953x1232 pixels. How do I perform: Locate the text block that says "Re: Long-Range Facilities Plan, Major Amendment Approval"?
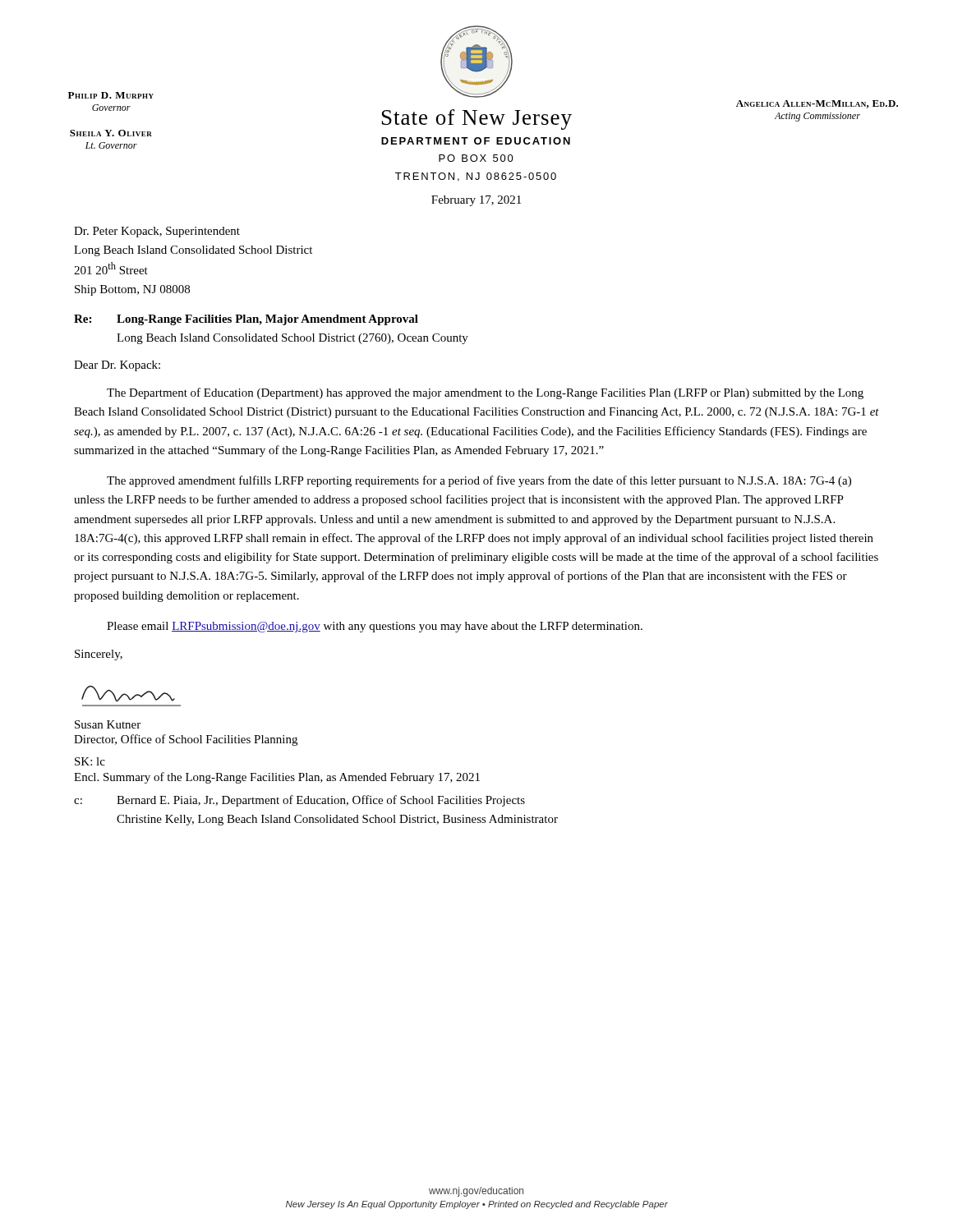pyautogui.click(x=476, y=328)
